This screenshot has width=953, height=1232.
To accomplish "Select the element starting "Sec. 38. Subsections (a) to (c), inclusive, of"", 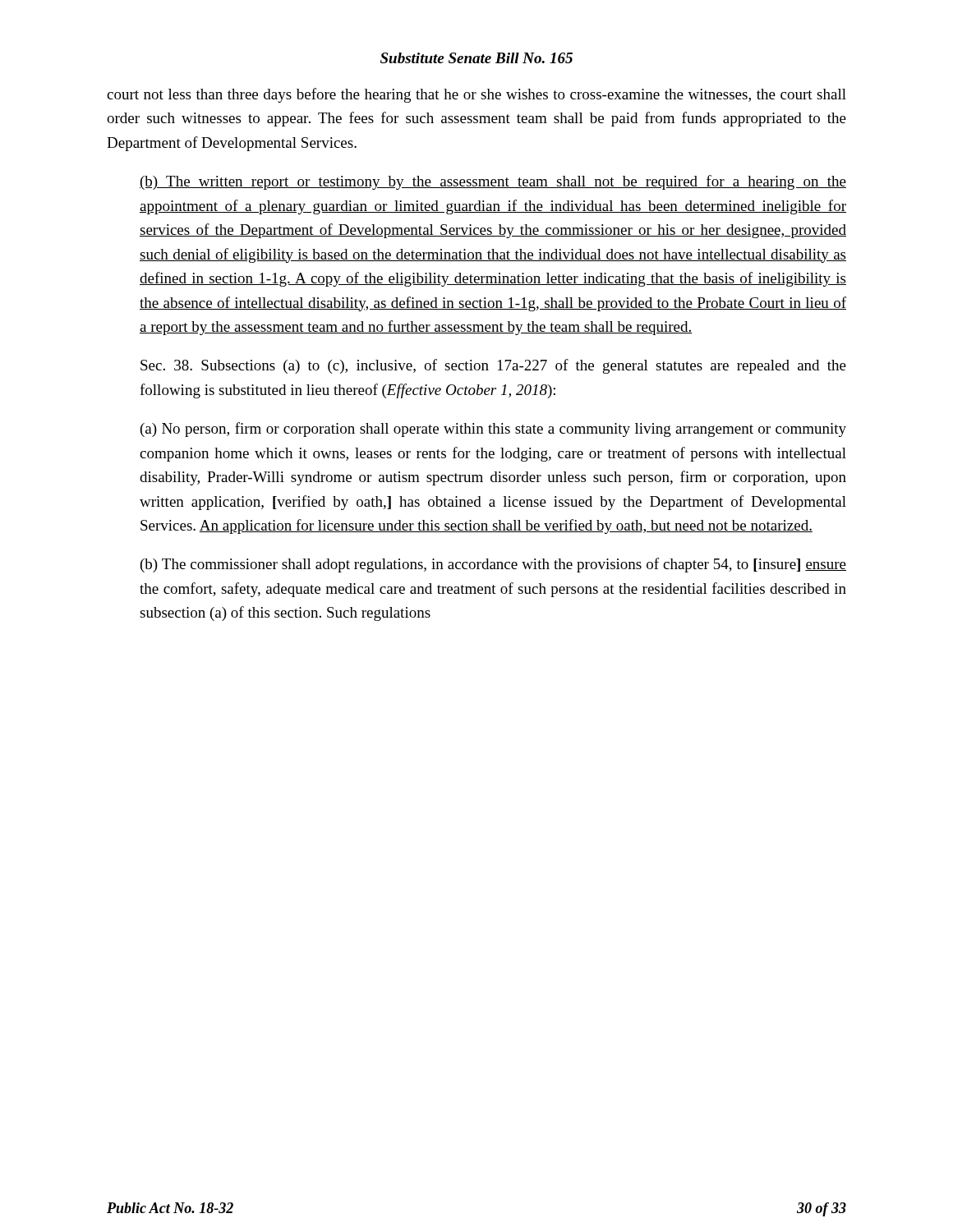I will pos(493,377).
